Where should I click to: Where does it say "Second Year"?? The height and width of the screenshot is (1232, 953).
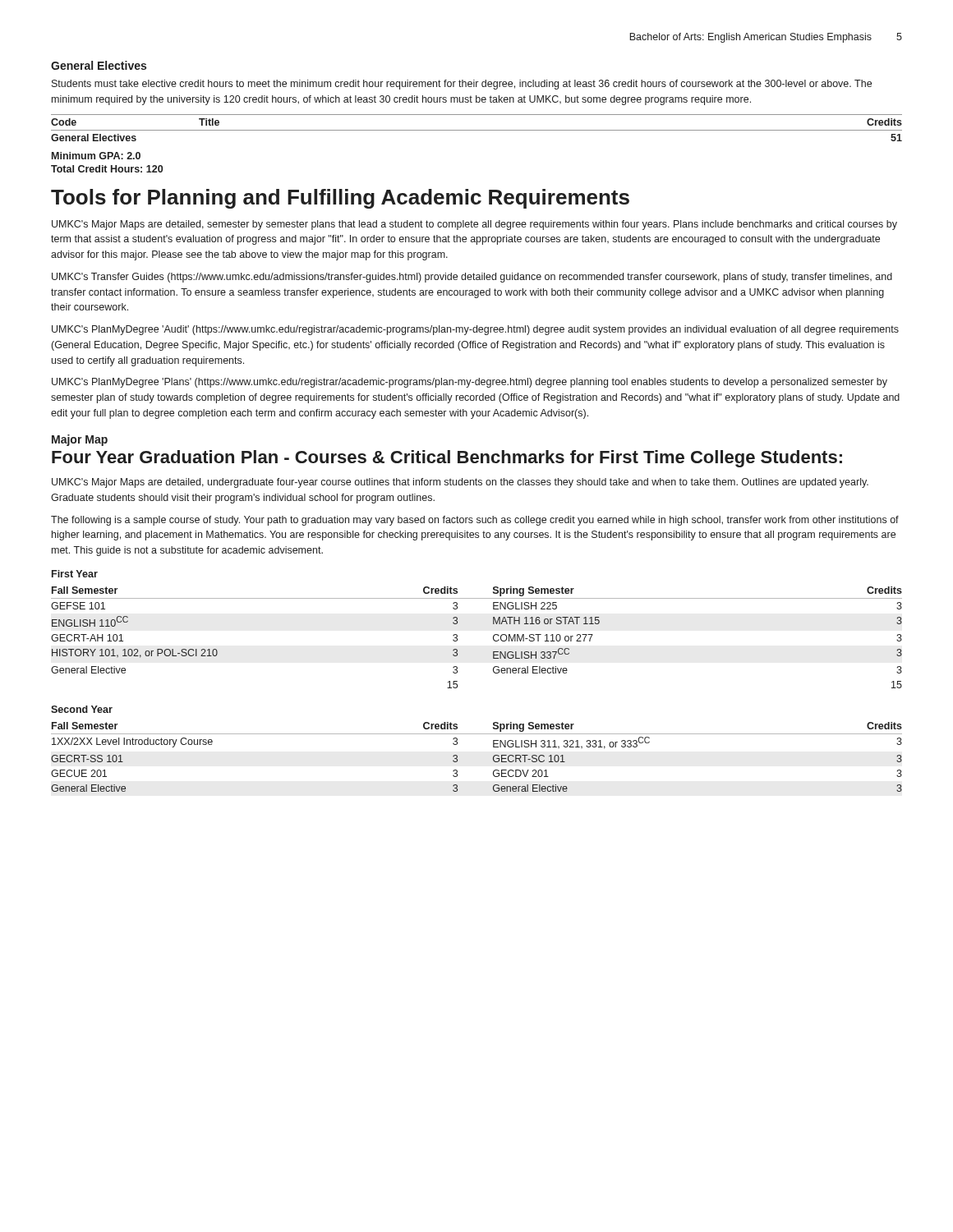[x=82, y=710]
